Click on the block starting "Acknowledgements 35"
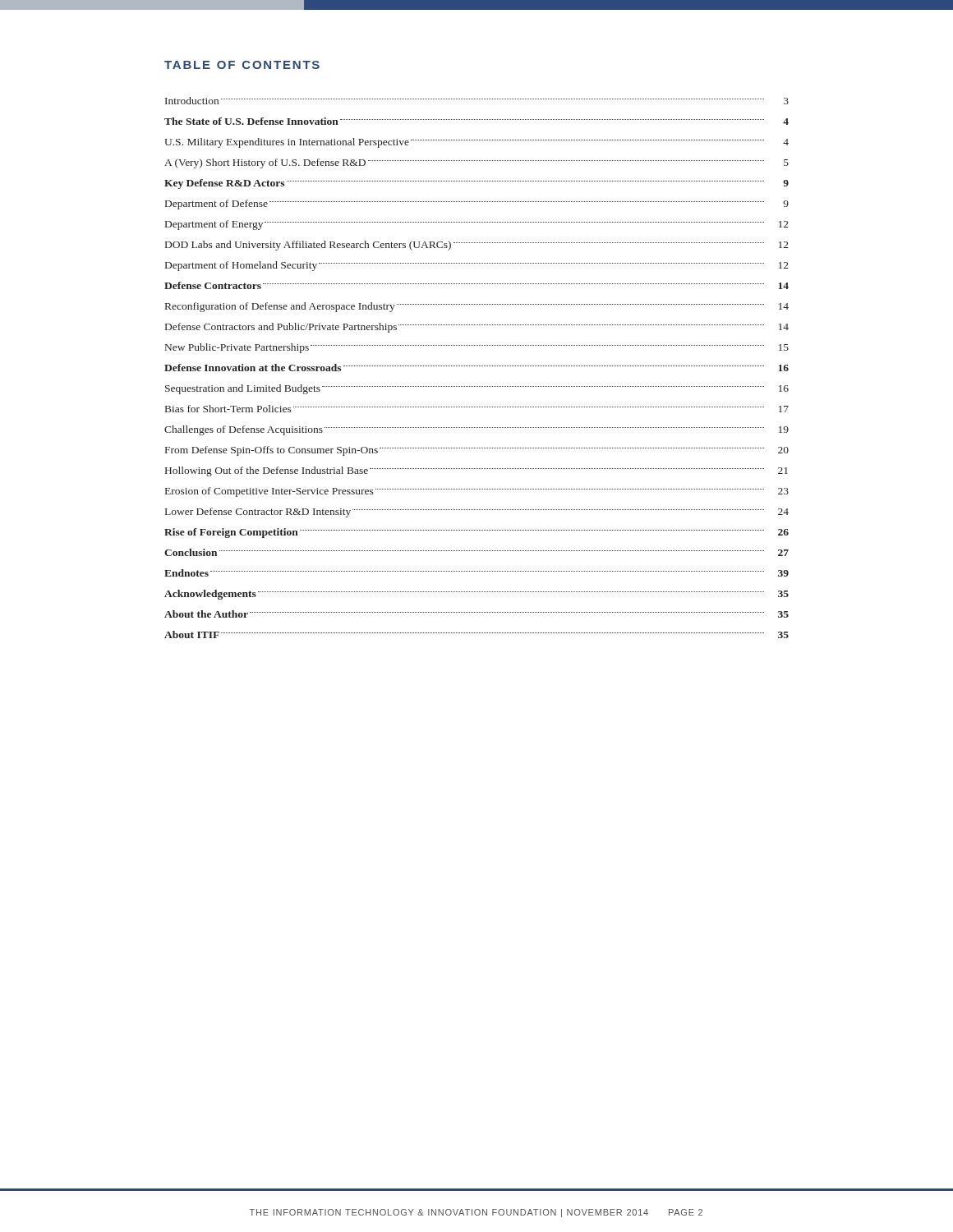953x1232 pixels. (x=476, y=594)
